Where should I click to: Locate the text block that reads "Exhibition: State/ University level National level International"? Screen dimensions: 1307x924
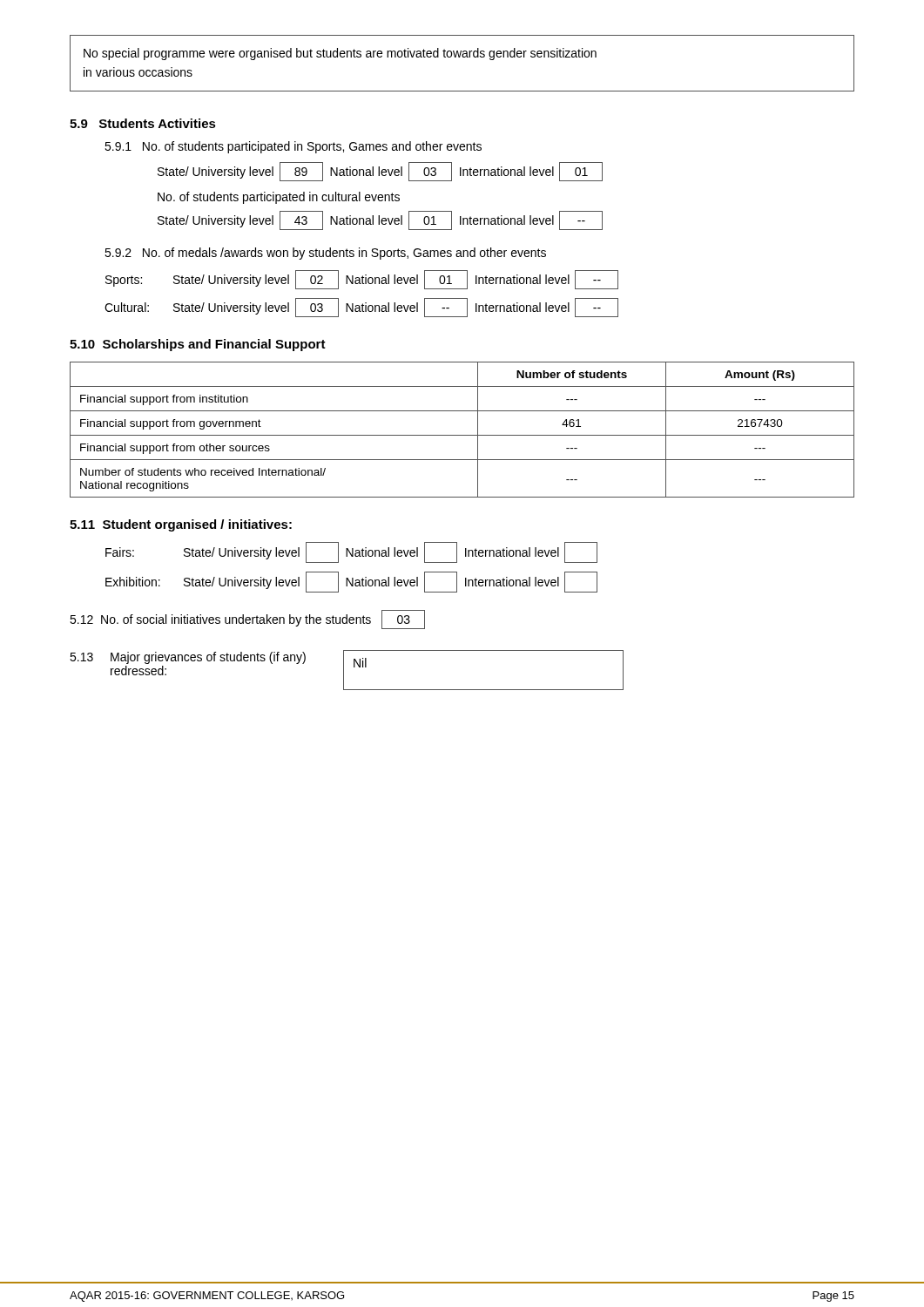click(x=479, y=582)
